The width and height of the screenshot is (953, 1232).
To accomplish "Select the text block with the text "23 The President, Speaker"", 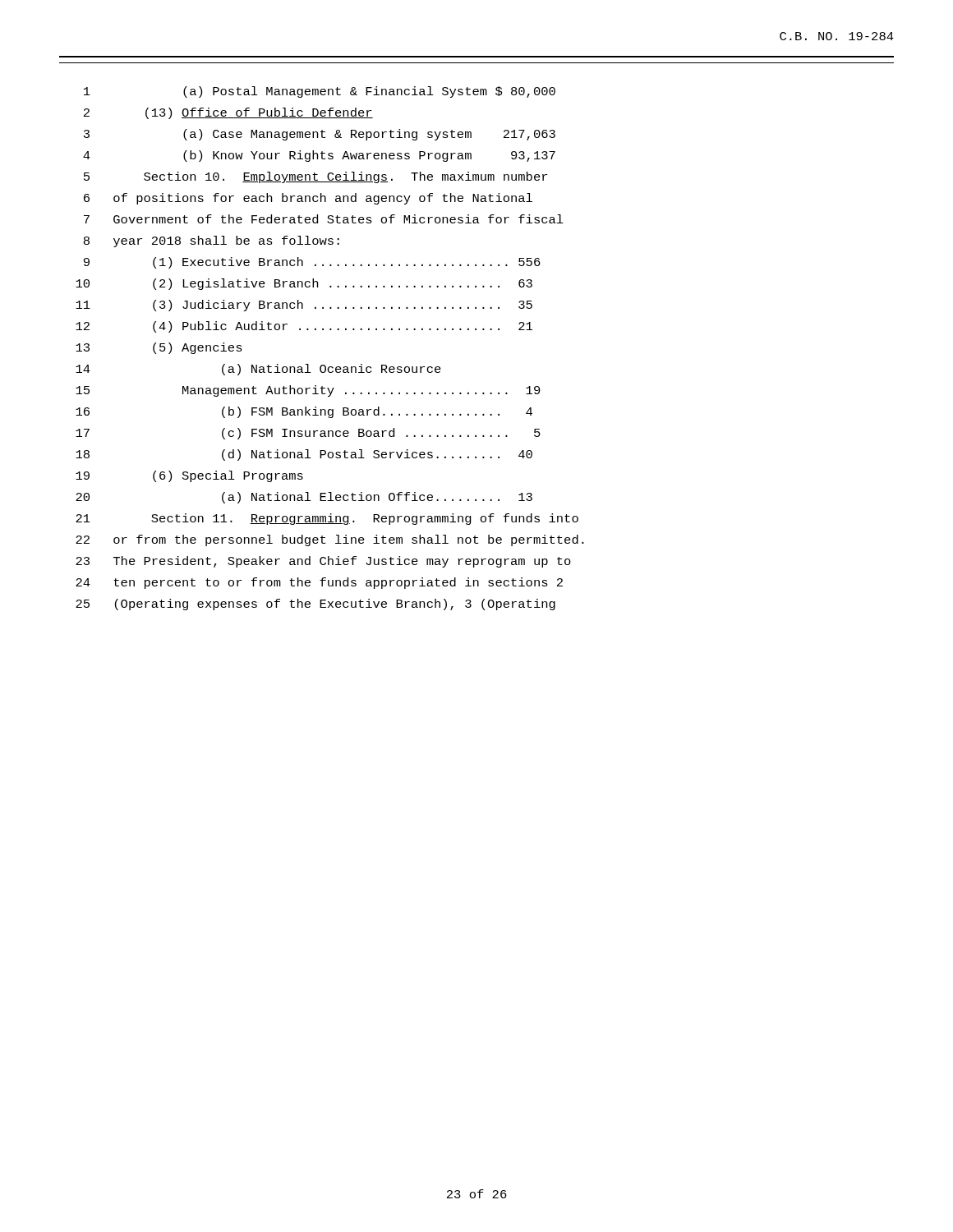I will [476, 562].
